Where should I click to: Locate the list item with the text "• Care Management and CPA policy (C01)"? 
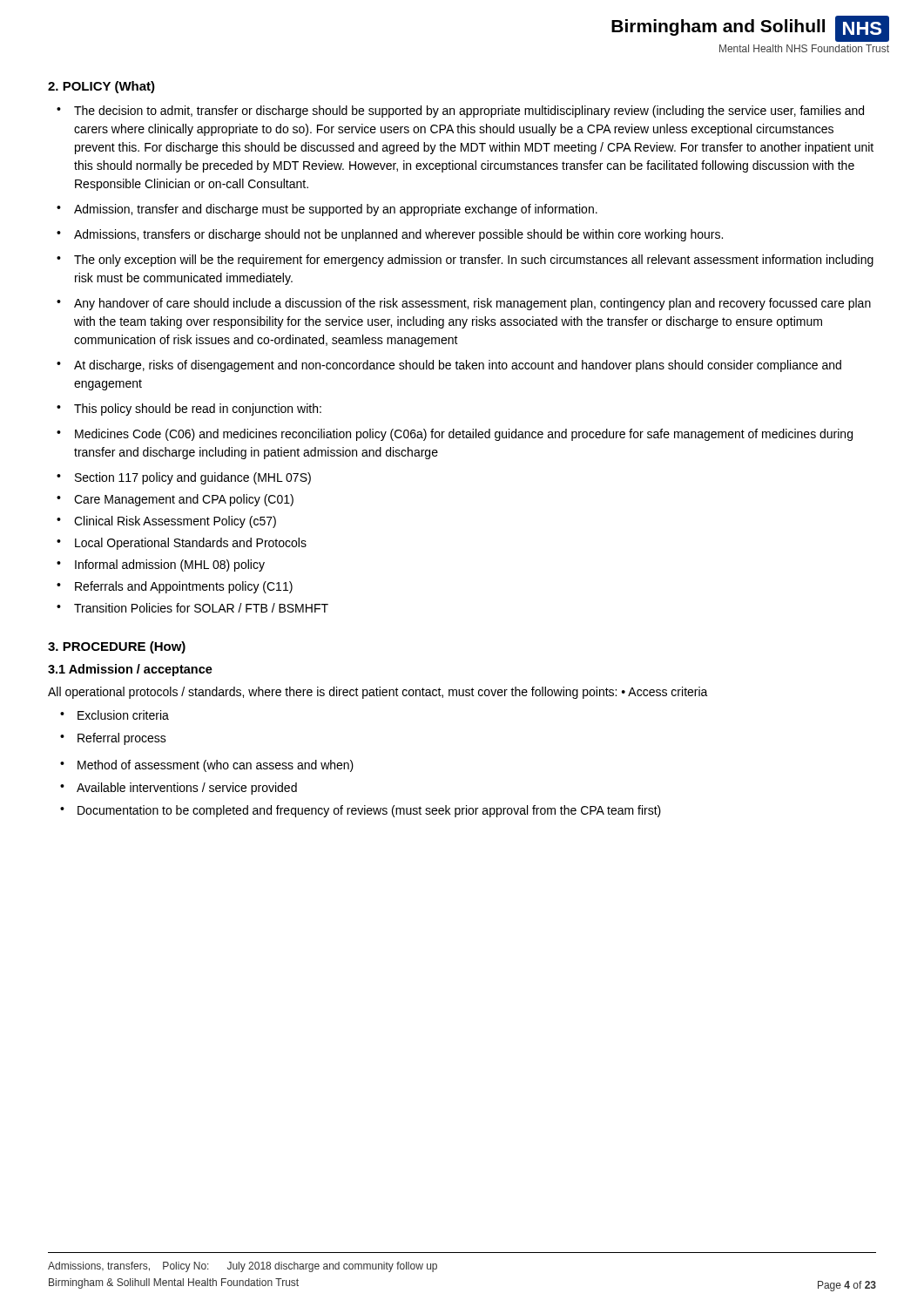coord(175,500)
